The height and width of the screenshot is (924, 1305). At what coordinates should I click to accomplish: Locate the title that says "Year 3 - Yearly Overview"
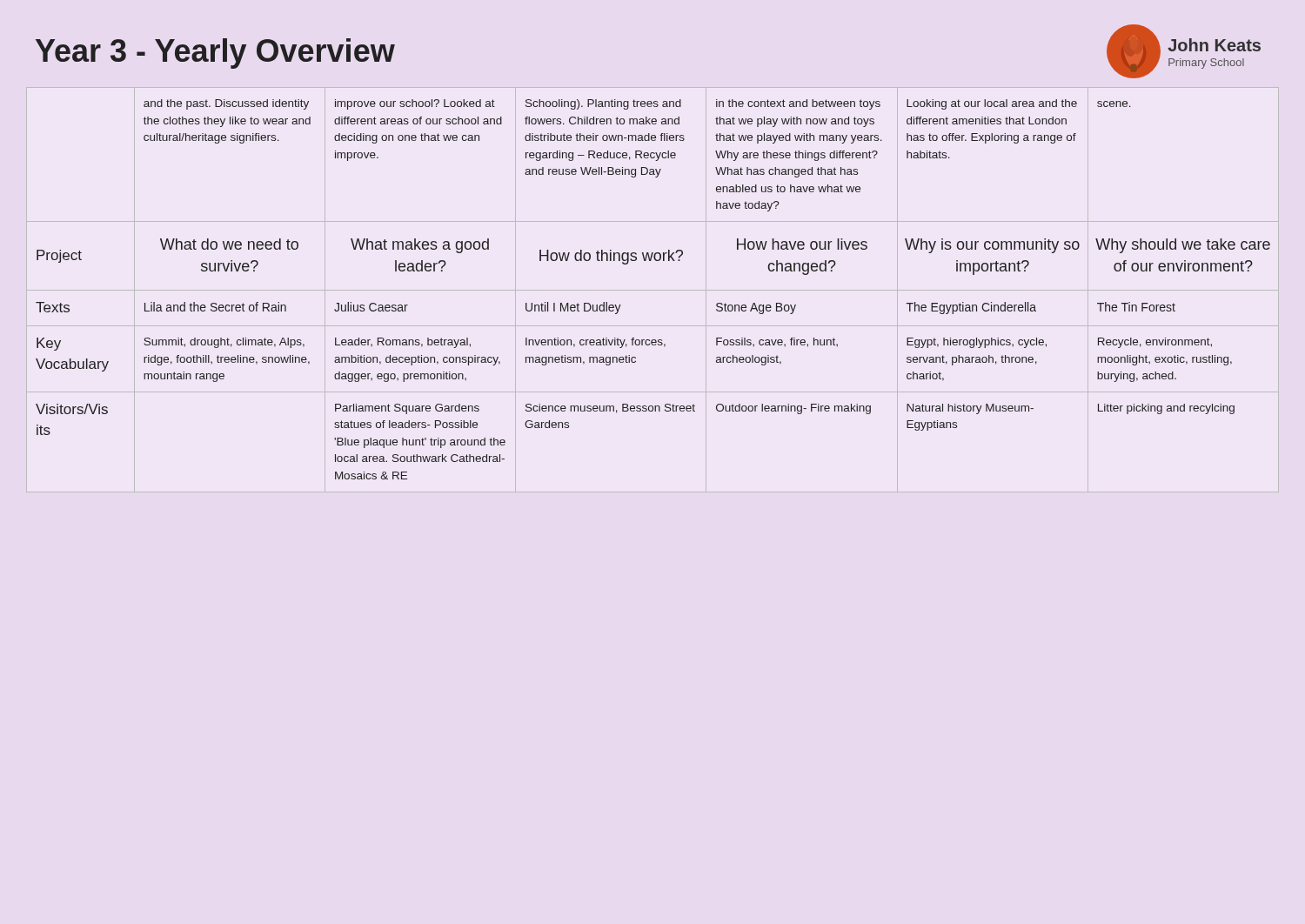click(215, 51)
